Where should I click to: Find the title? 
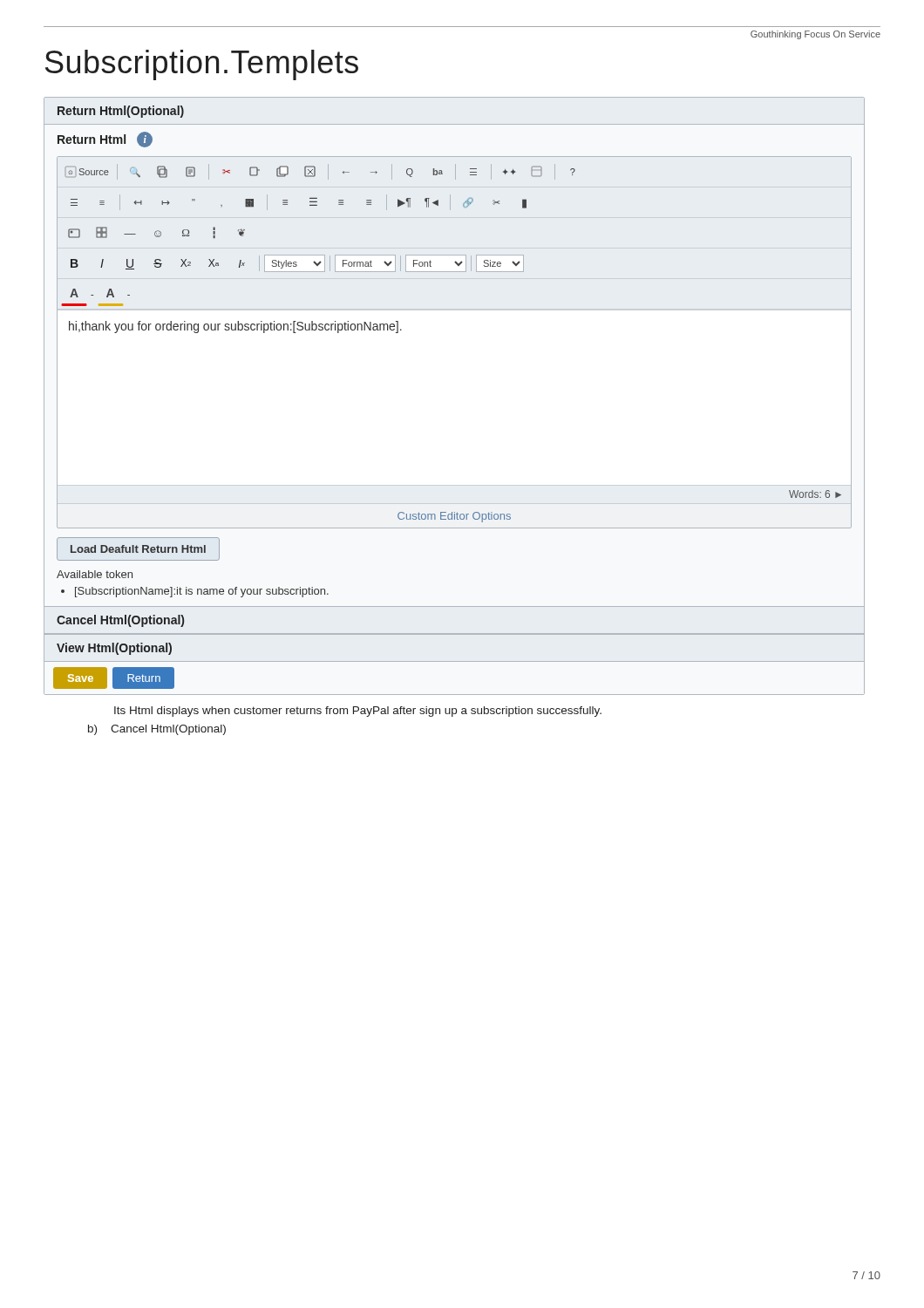point(202,62)
